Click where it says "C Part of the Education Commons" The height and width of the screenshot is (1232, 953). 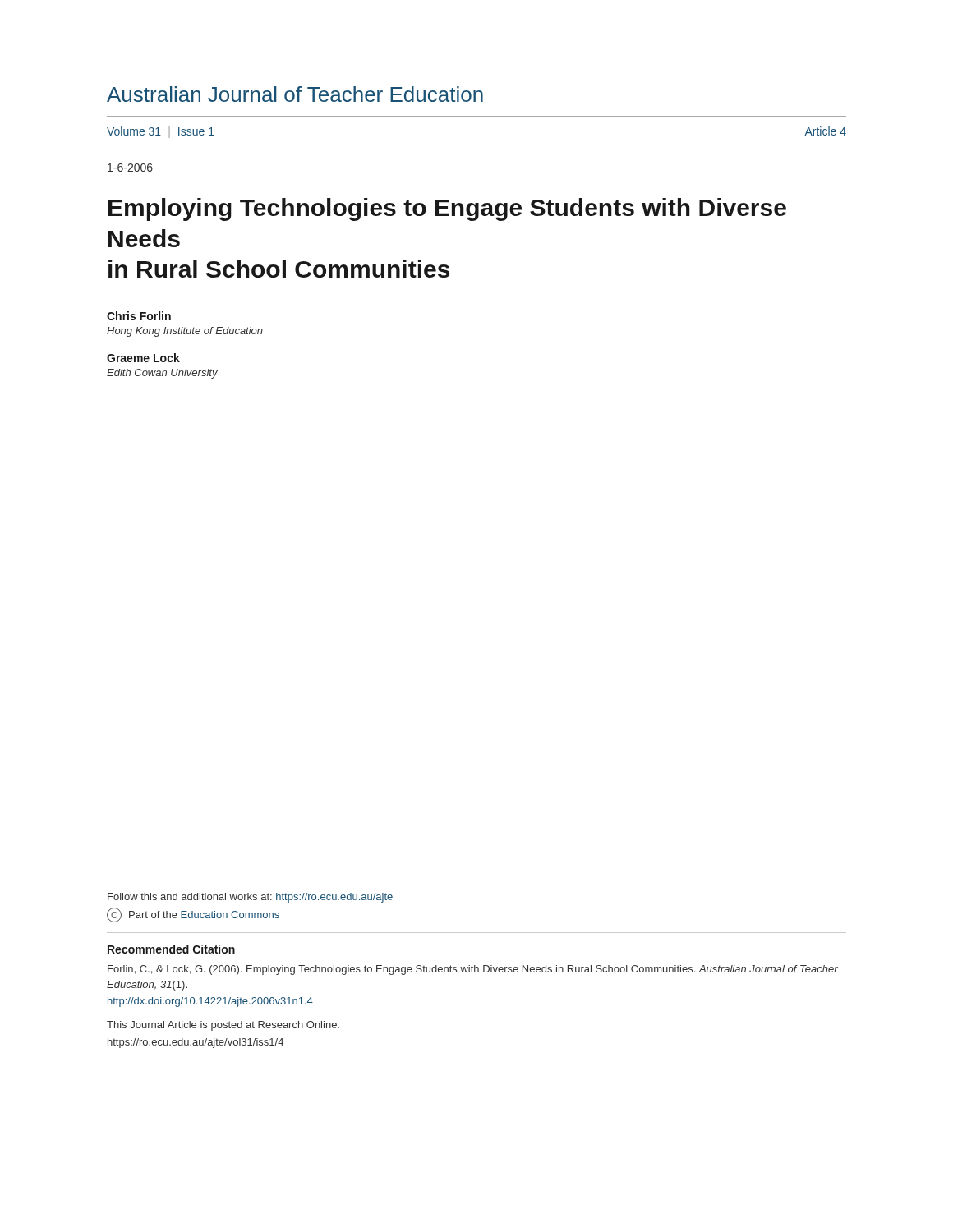(x=193, y=915)
